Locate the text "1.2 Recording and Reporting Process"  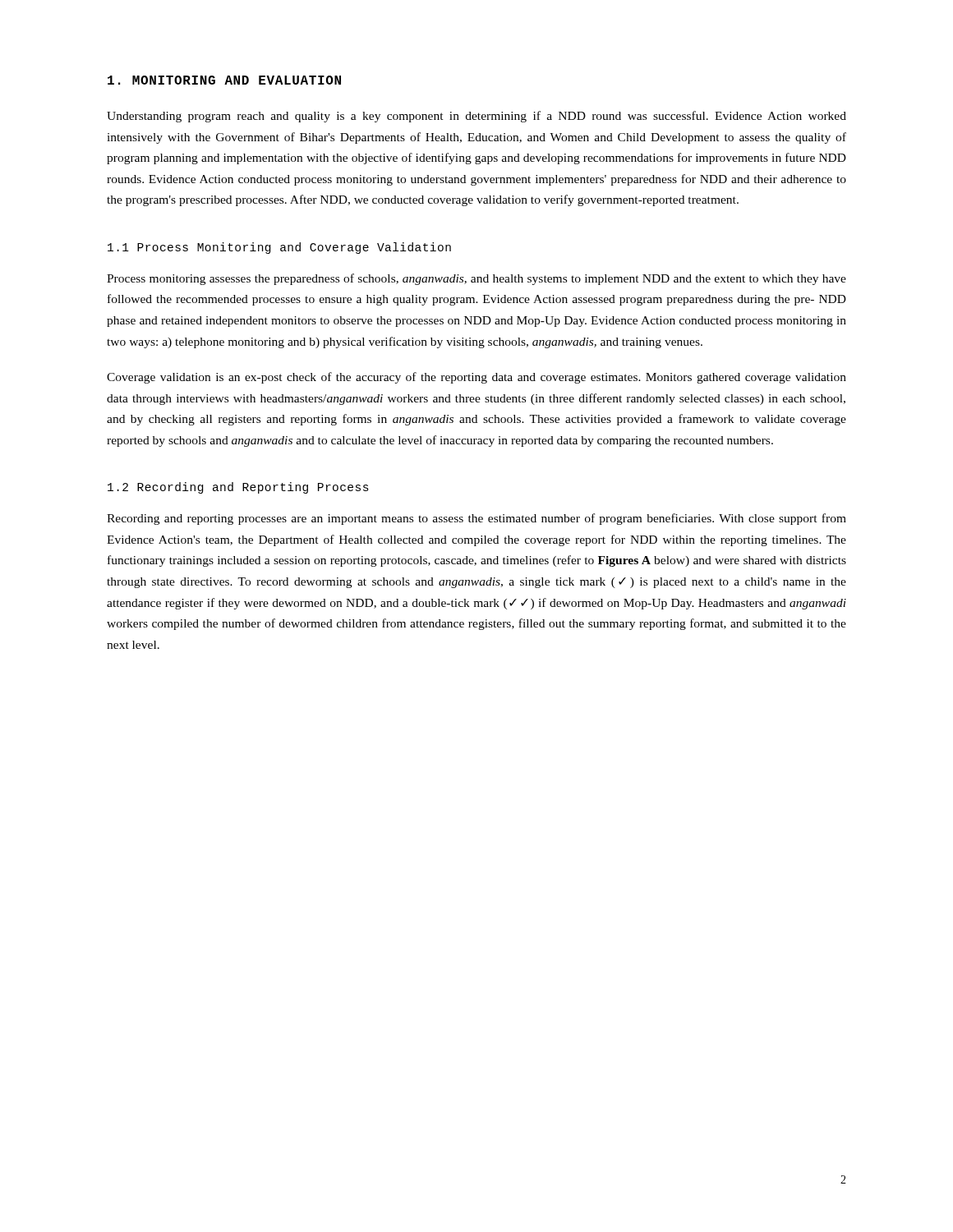pos(238,488)
